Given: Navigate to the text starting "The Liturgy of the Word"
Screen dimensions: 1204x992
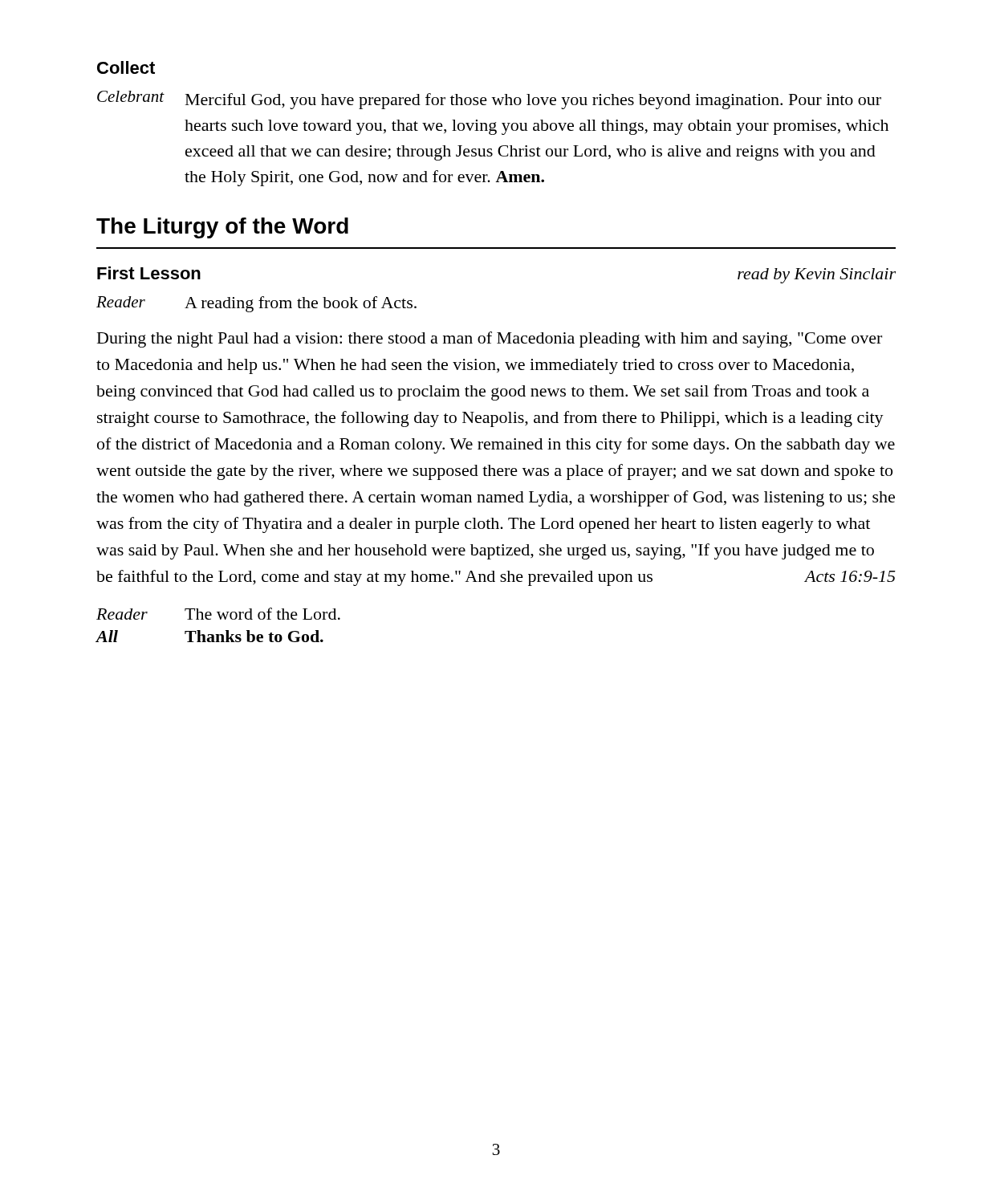Looking at the screenshot, I should [223, 226].
